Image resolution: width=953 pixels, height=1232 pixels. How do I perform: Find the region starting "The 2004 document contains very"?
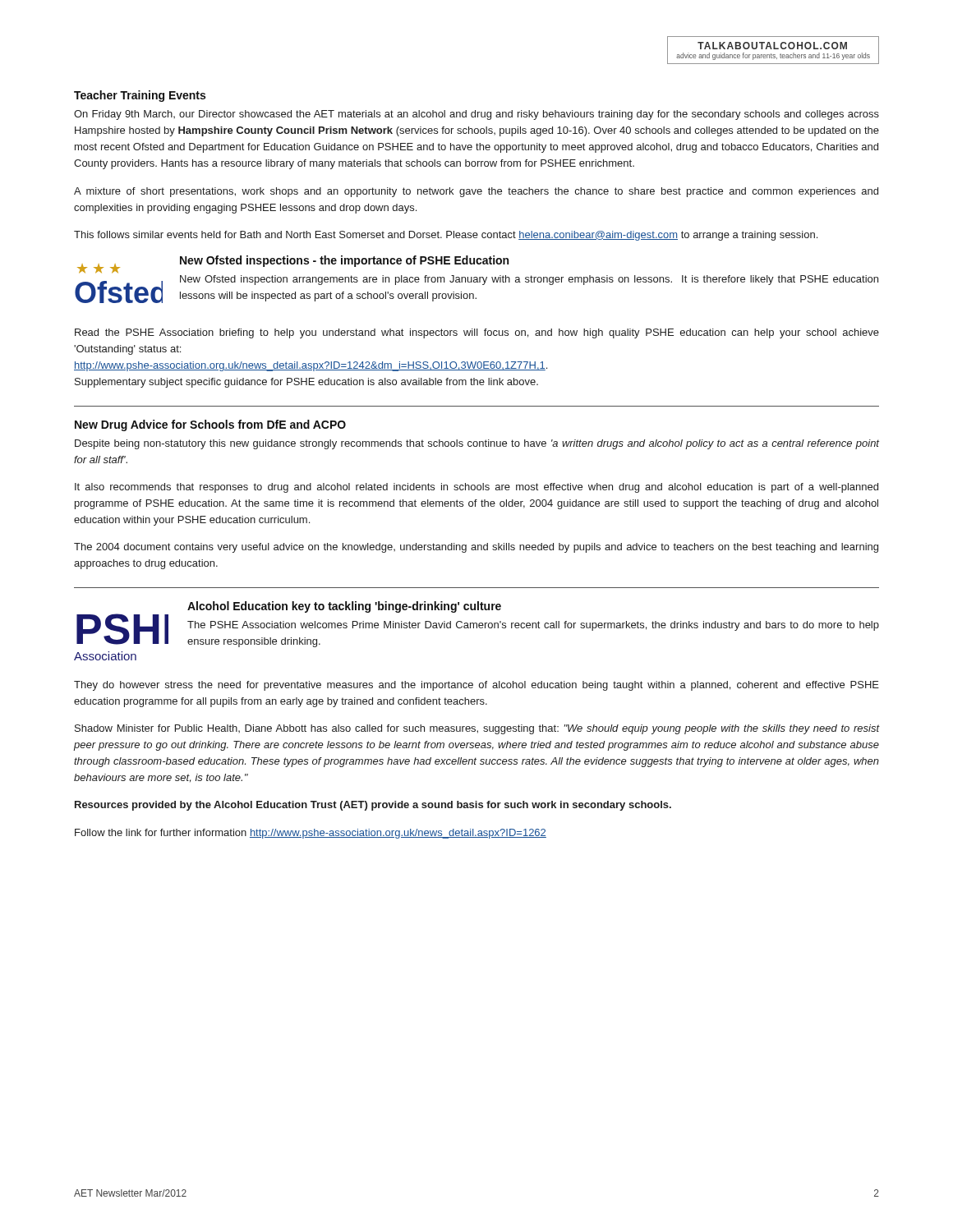[x=476, y=555]
